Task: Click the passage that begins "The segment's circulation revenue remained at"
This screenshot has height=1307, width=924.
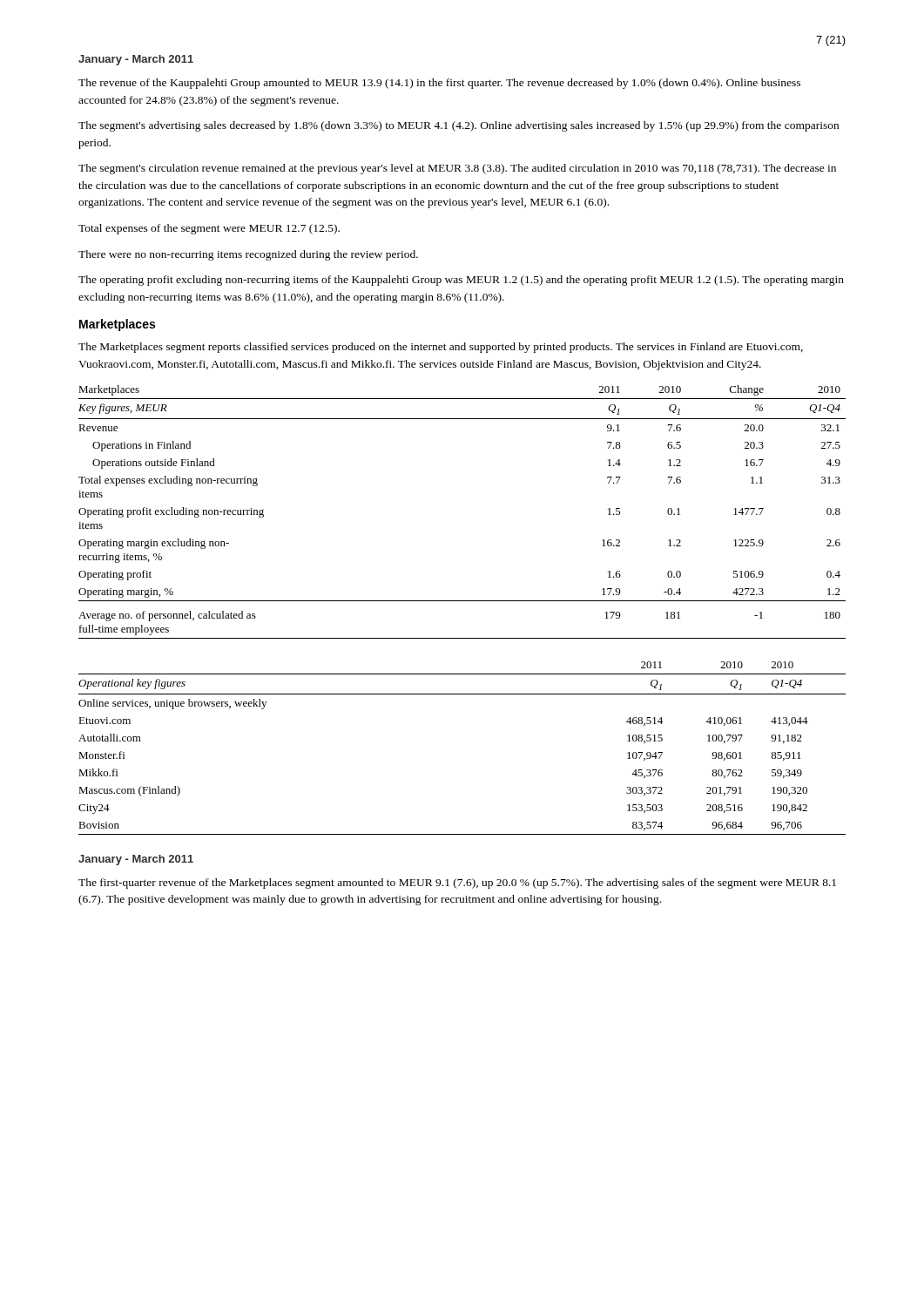Action: pyautogui.click(x=462, y=185)
